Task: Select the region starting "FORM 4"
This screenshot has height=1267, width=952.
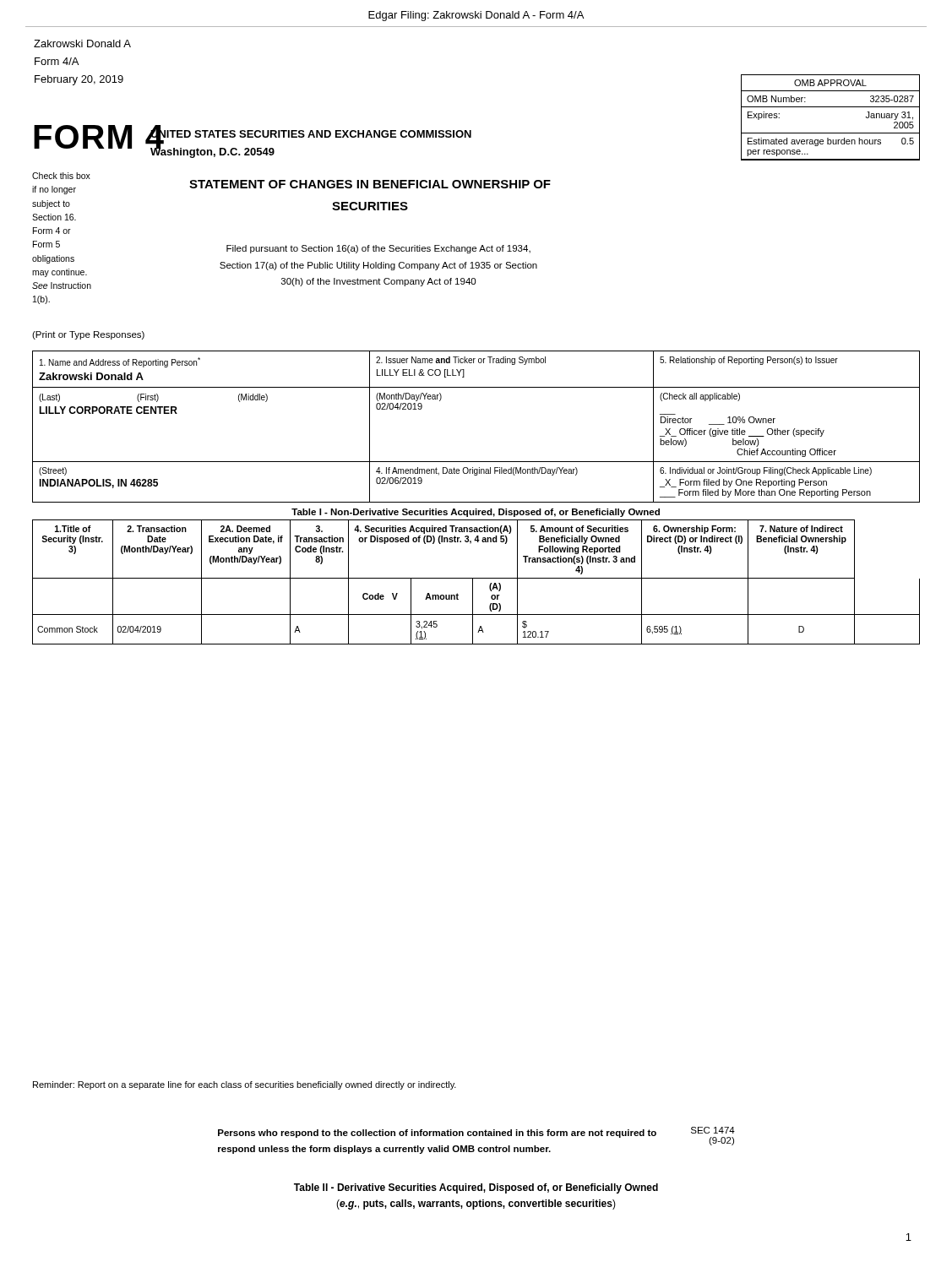Action: coord(98,137)
